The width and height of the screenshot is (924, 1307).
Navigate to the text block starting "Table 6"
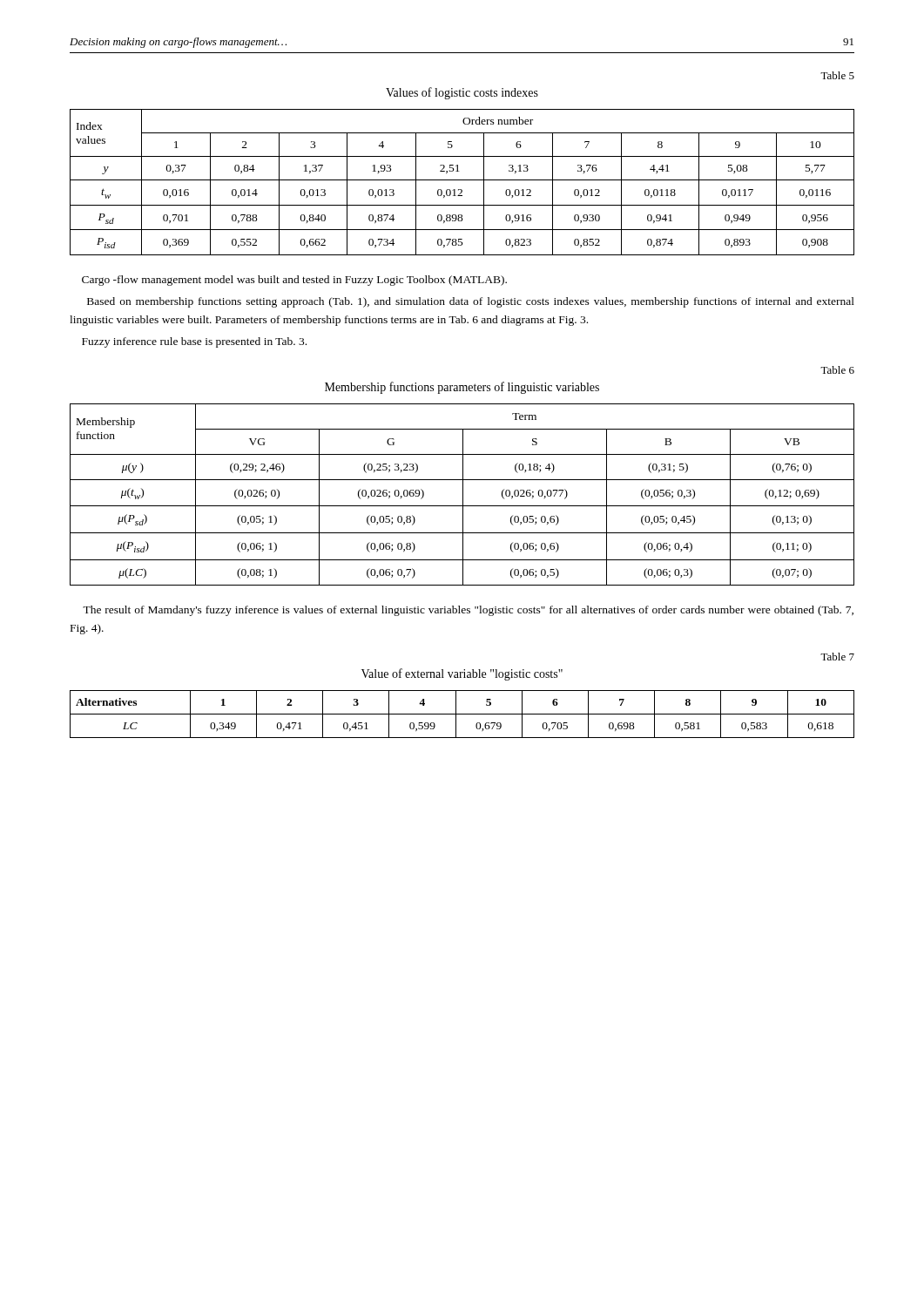[x=838, y=370]
